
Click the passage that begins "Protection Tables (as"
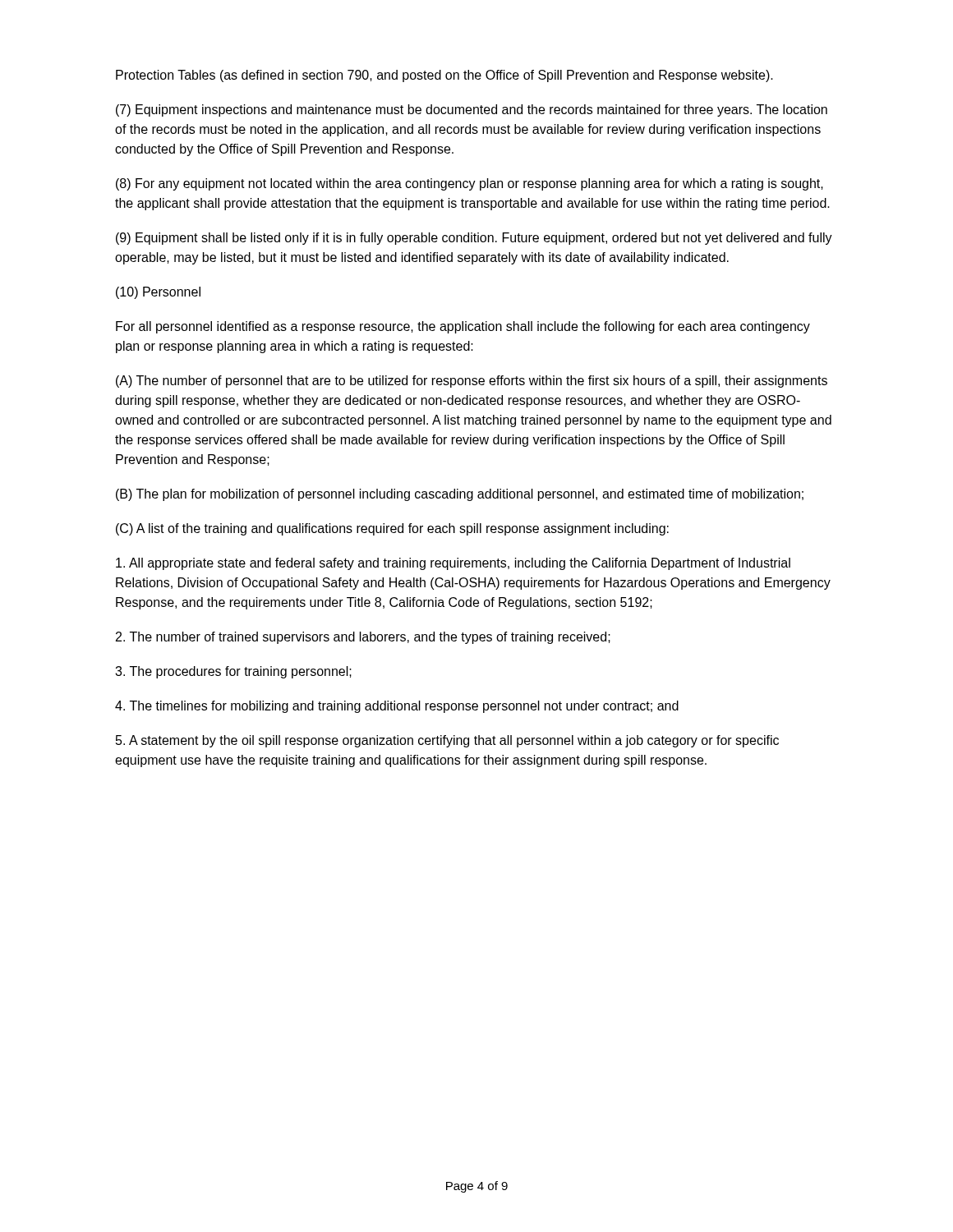(444, 75)
